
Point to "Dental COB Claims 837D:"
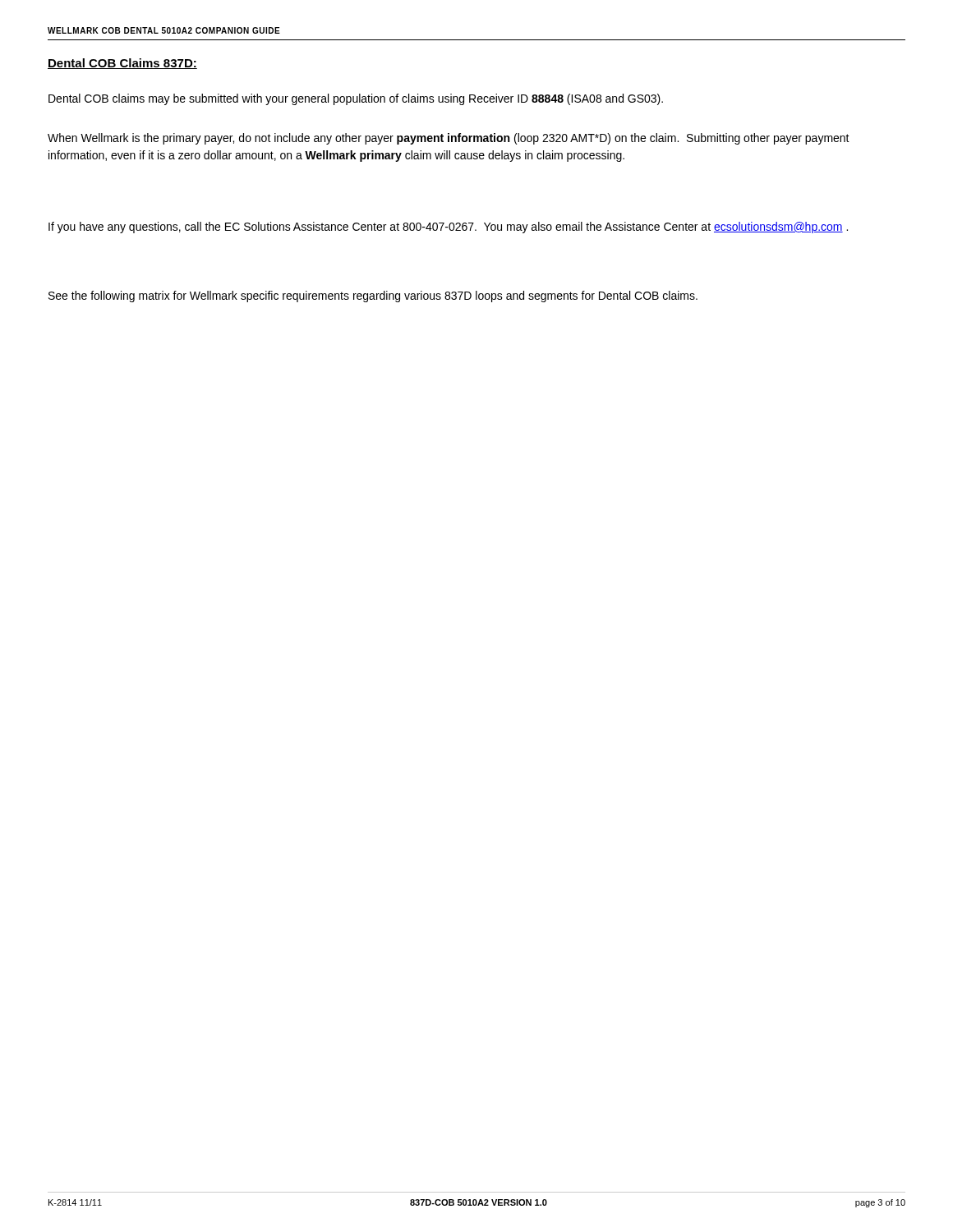tap(122, 63)
